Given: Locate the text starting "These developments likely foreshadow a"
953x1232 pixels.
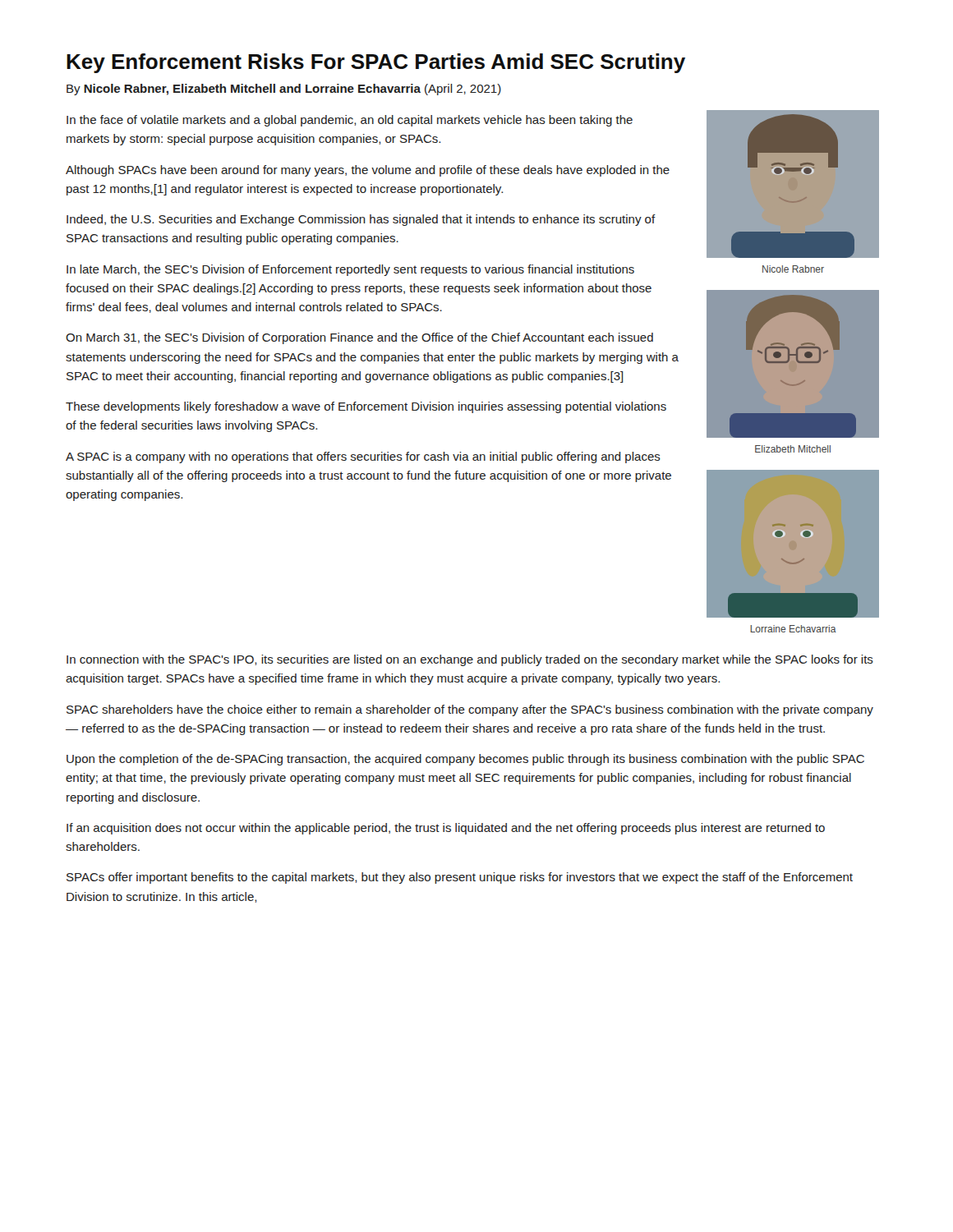Looking at the screenshot, I should [x=372, y=416].
